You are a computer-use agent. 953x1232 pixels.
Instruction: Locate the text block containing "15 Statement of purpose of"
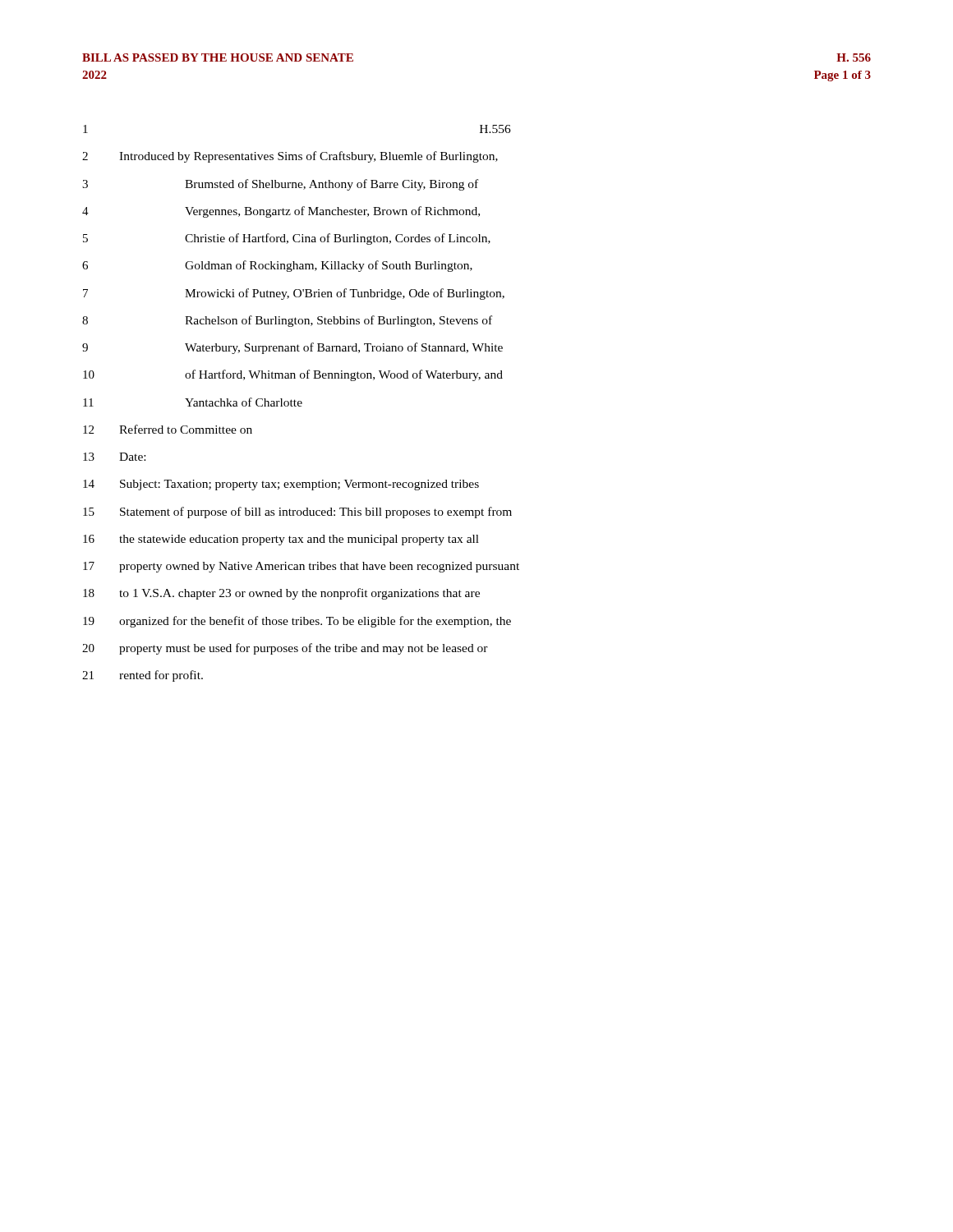click(476, 511)
